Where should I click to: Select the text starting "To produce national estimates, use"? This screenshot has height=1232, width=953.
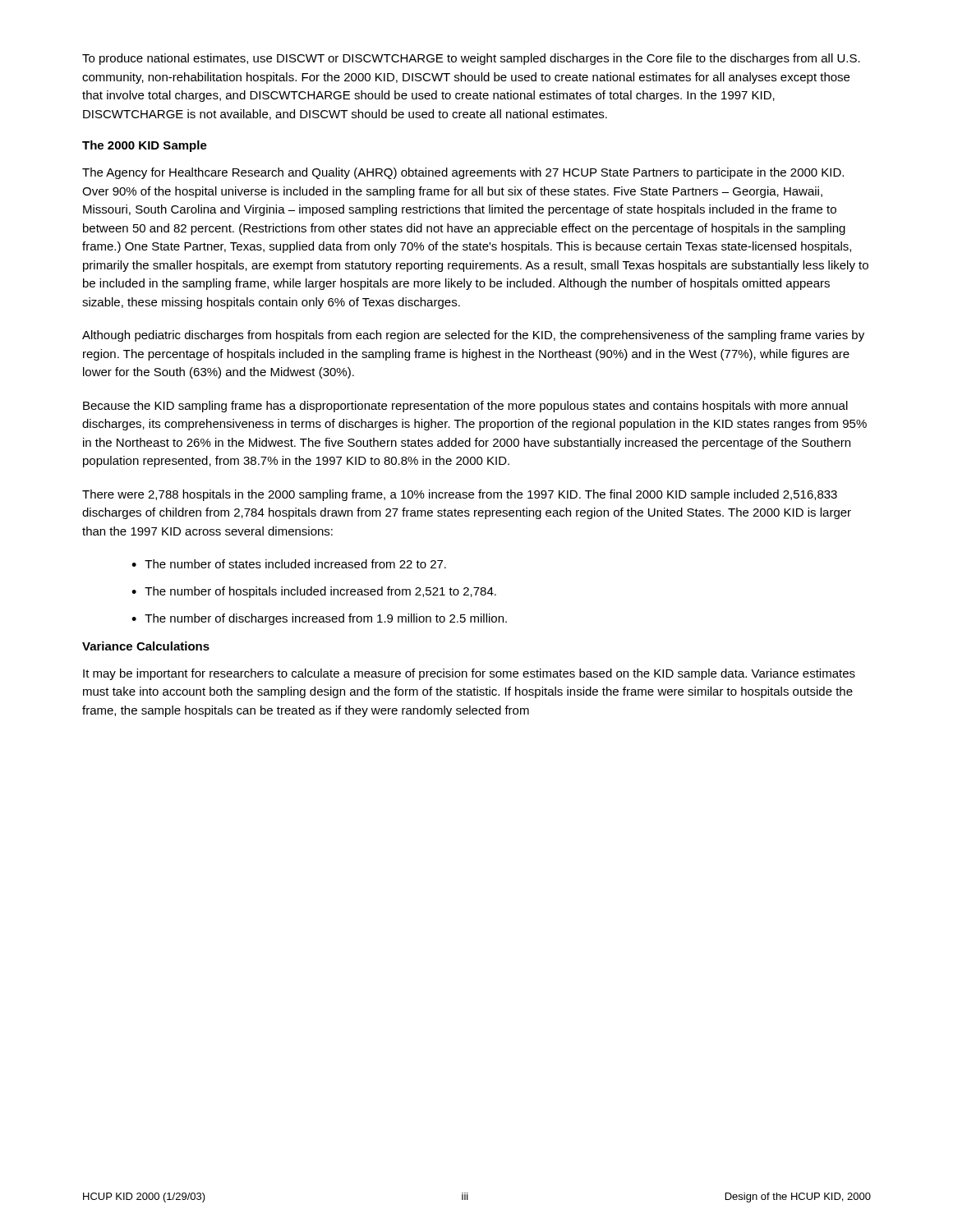(x=471, y=86)
